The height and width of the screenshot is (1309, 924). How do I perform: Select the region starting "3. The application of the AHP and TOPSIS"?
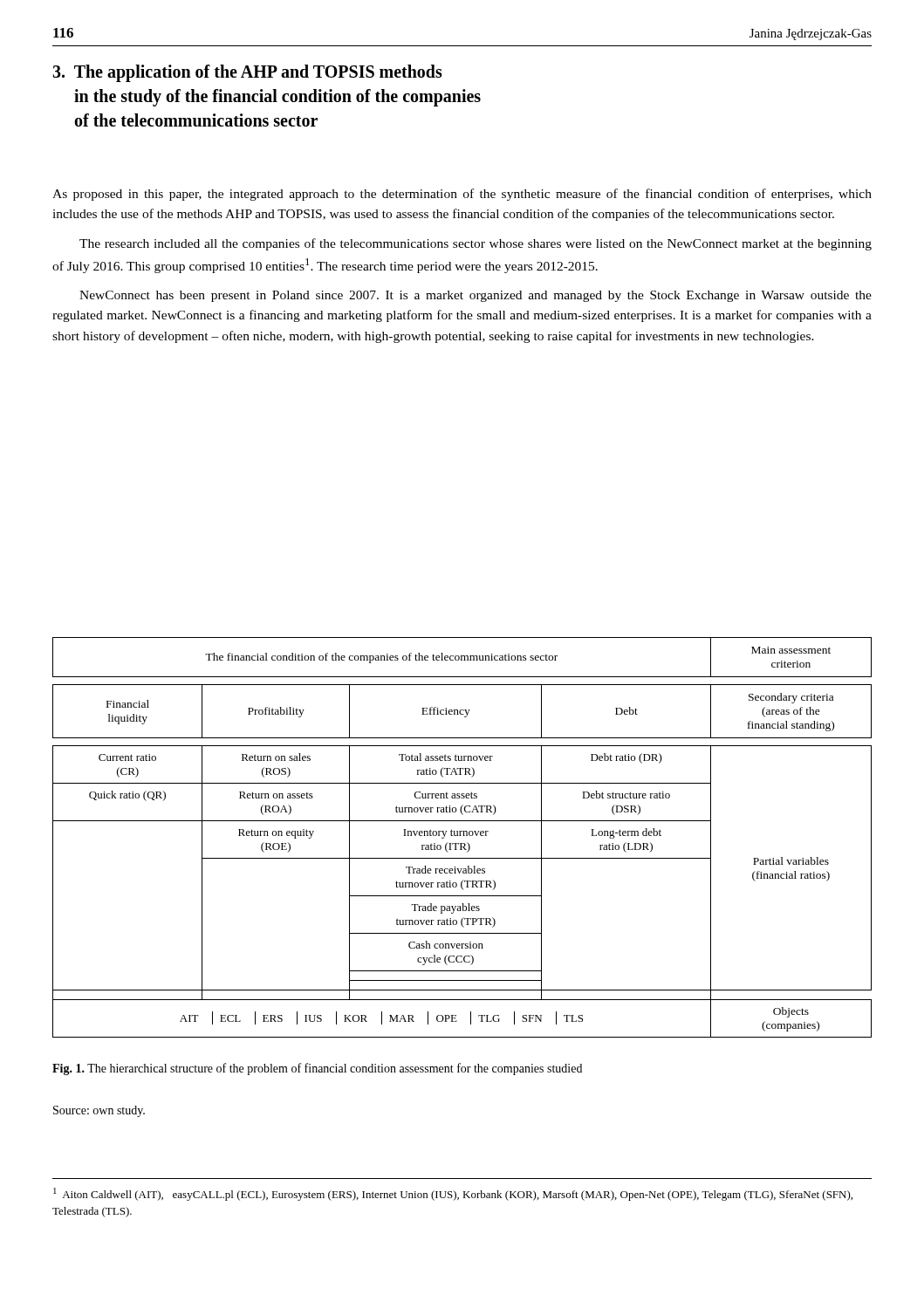[x=462, y=96]
